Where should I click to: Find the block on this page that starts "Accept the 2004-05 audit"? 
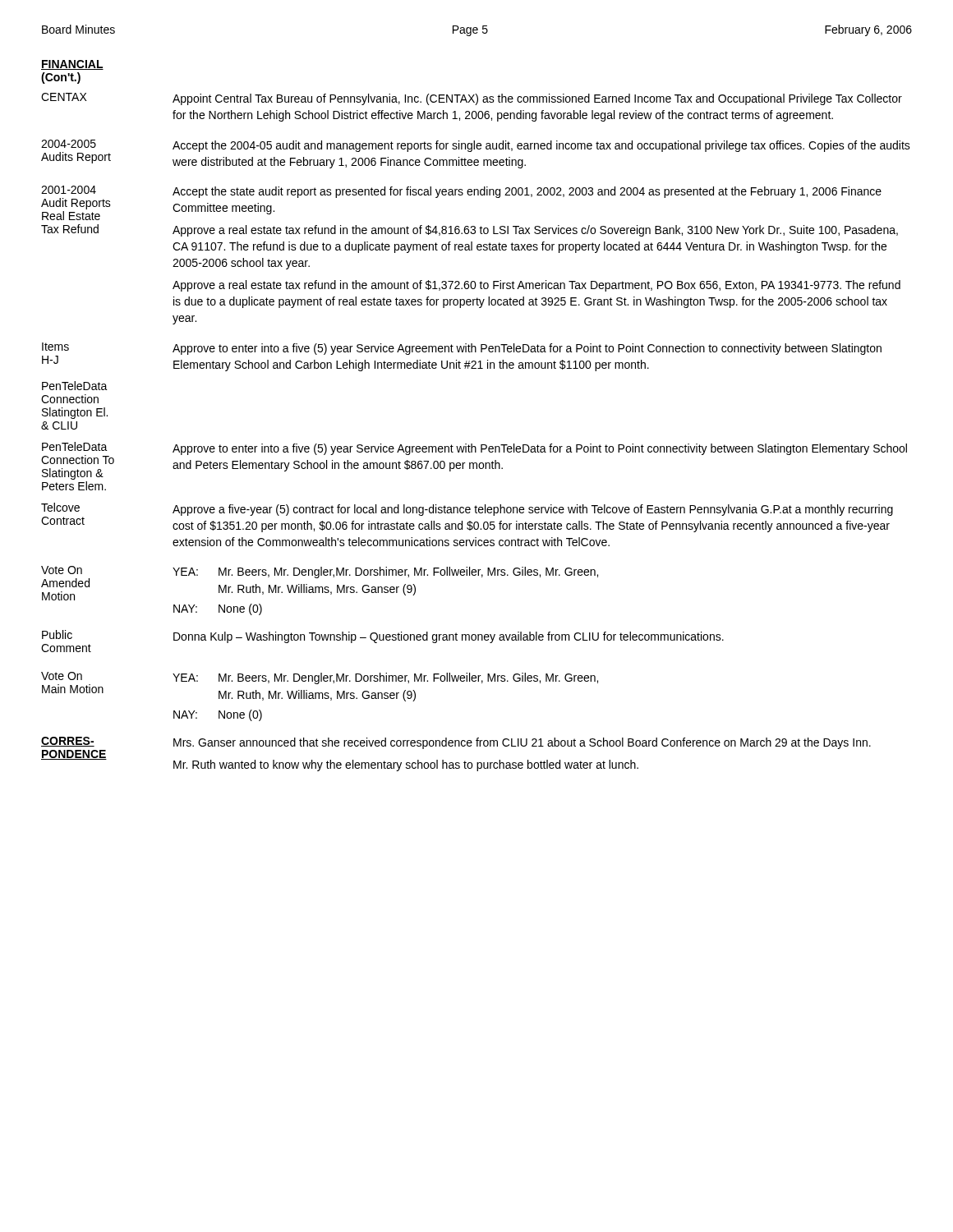pyautogui.click(x=542, y=154)
